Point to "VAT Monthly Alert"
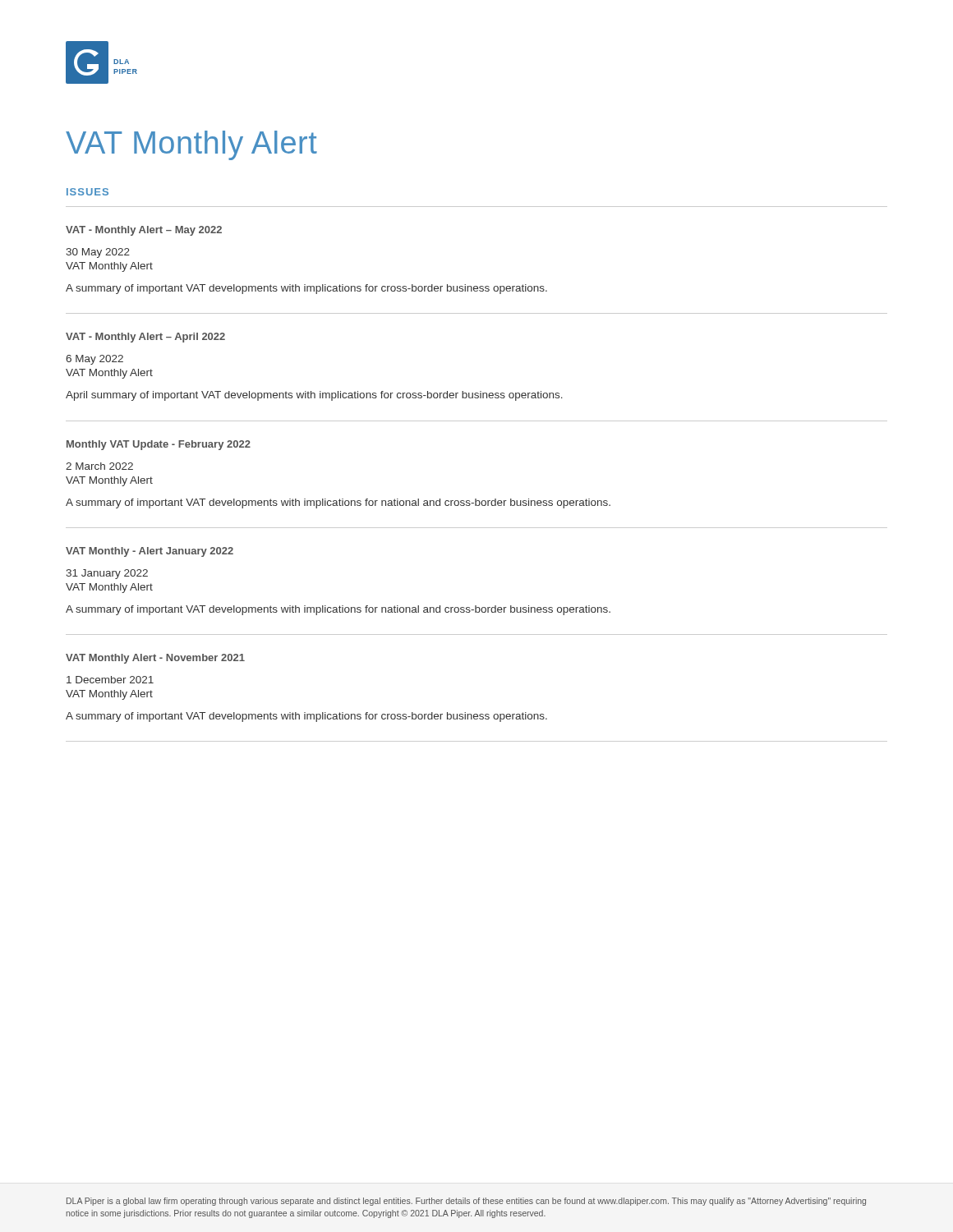This screenshot has width=953, height=1232. click(192, 143)
